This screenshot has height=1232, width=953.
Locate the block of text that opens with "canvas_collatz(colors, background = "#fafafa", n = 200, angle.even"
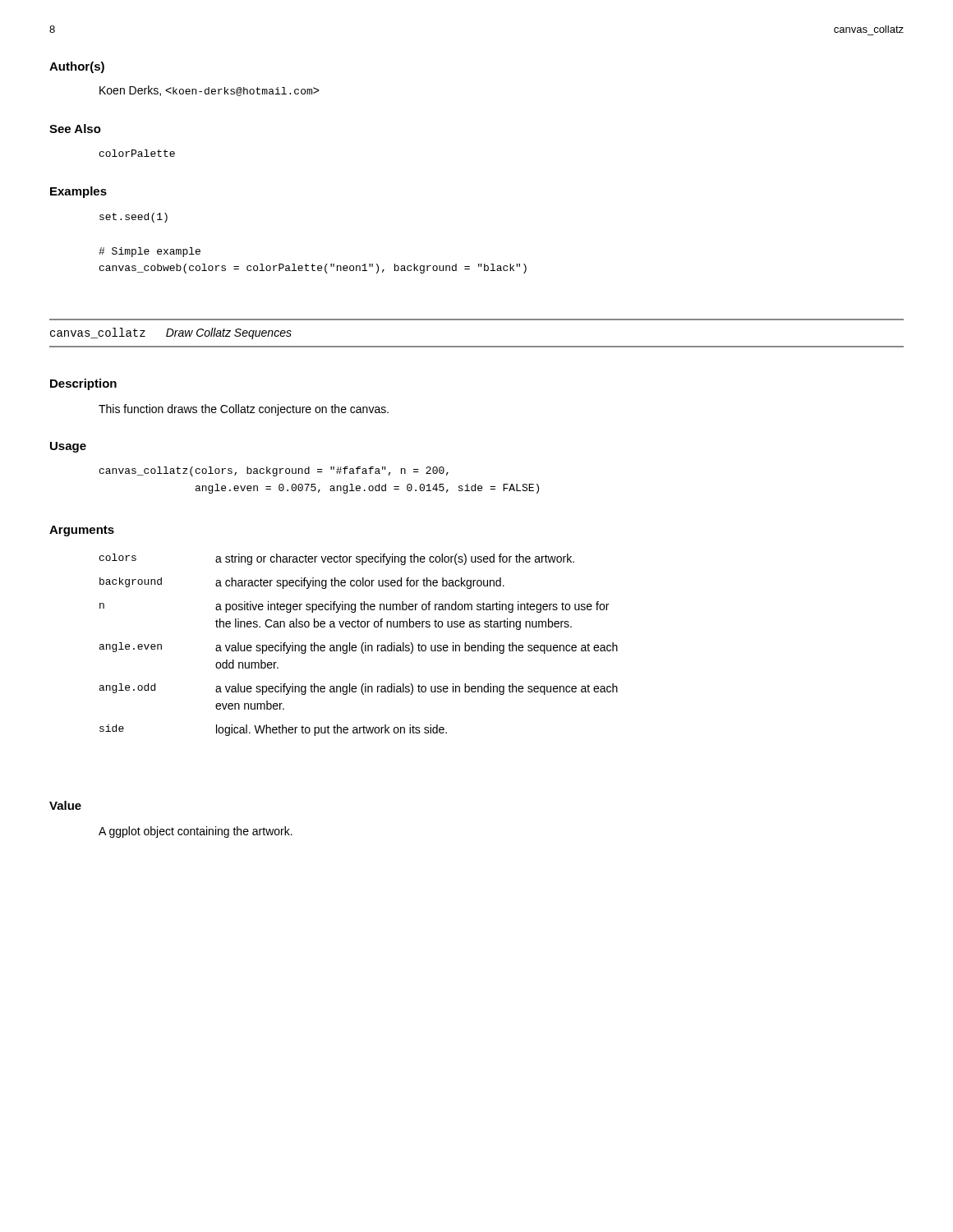320,480
